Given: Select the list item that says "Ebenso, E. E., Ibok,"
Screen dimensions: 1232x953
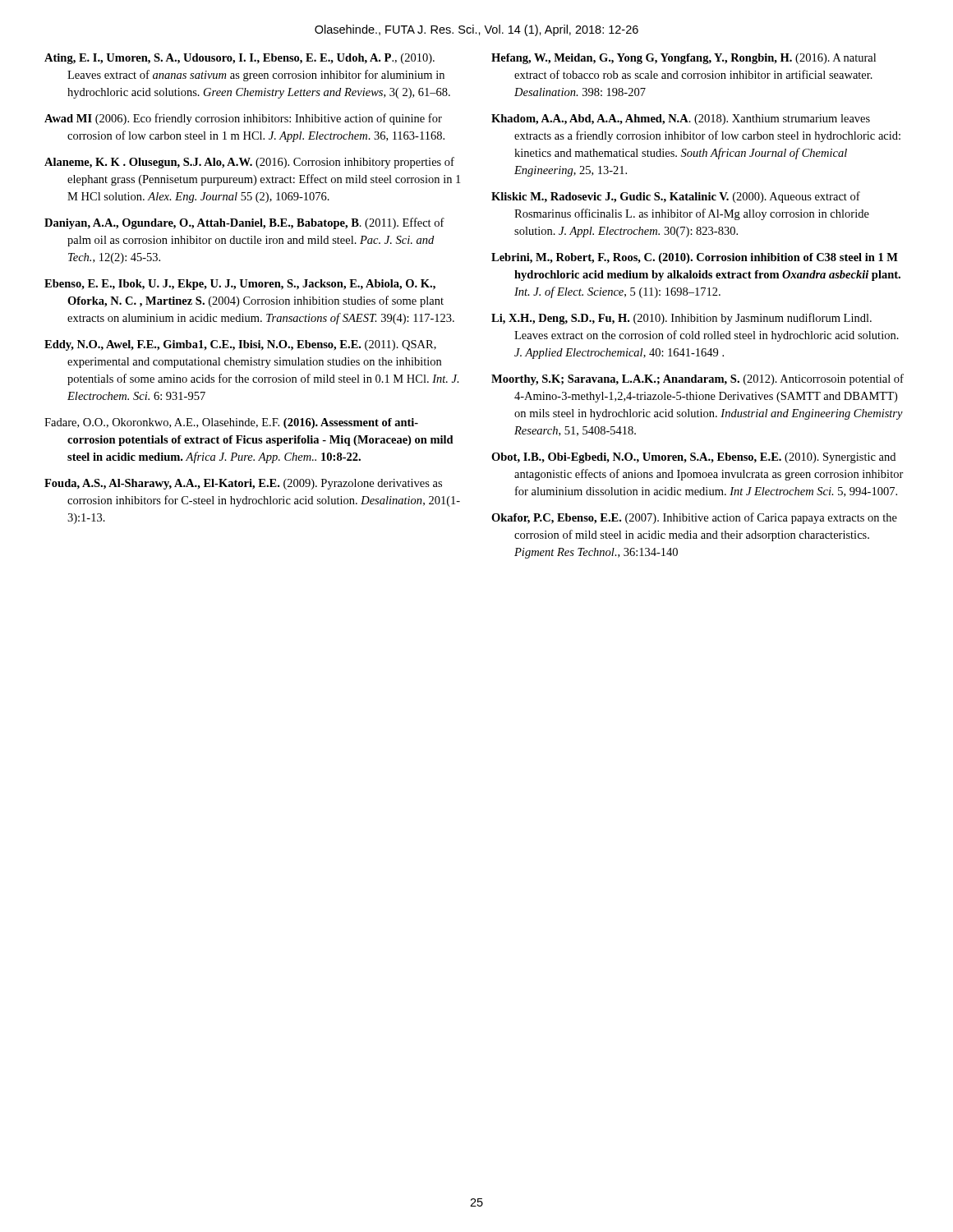Looking at the screenshot, I should [x=250, y=301].
